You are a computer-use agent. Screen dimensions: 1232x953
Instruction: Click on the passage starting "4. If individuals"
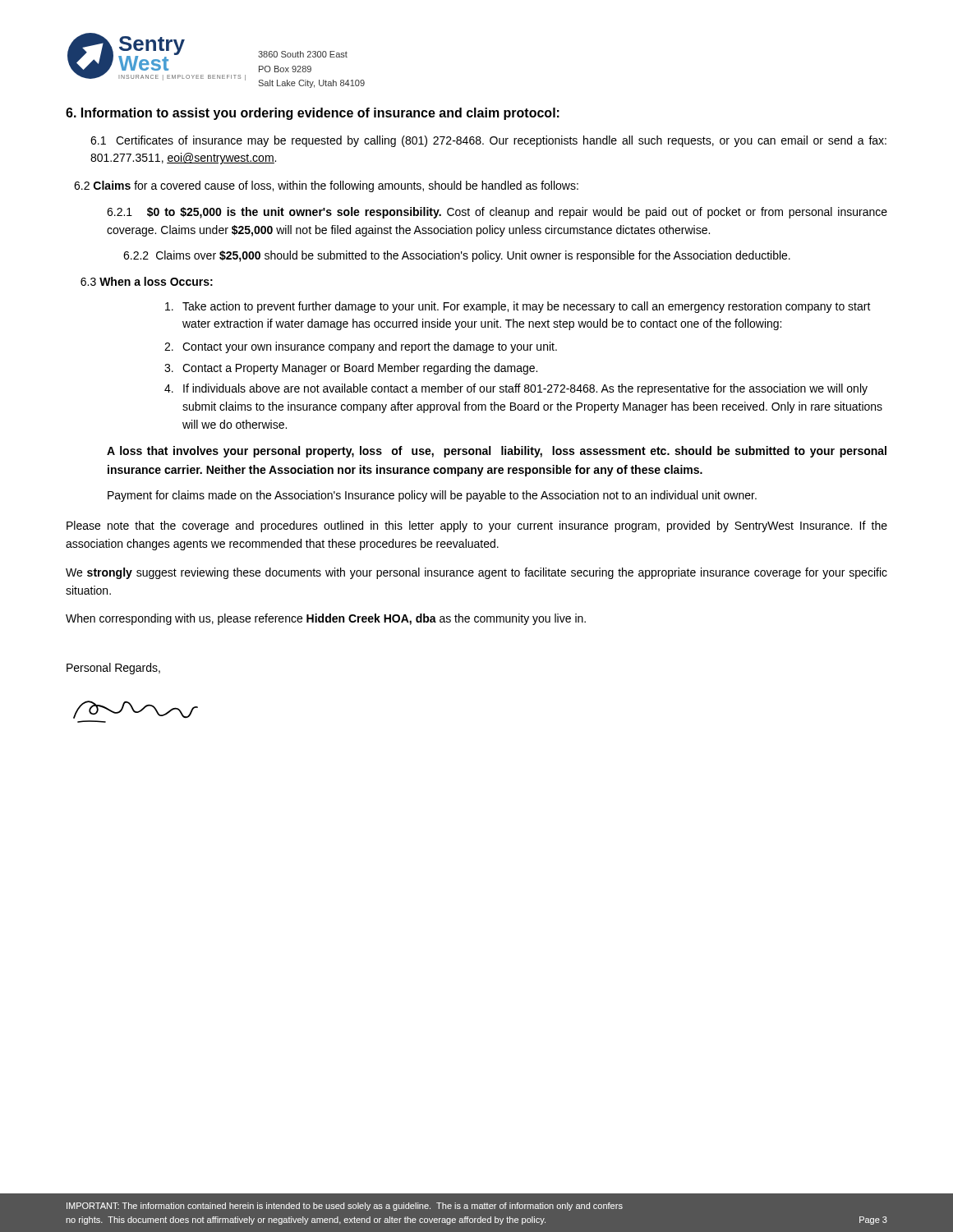click(526, 407)
